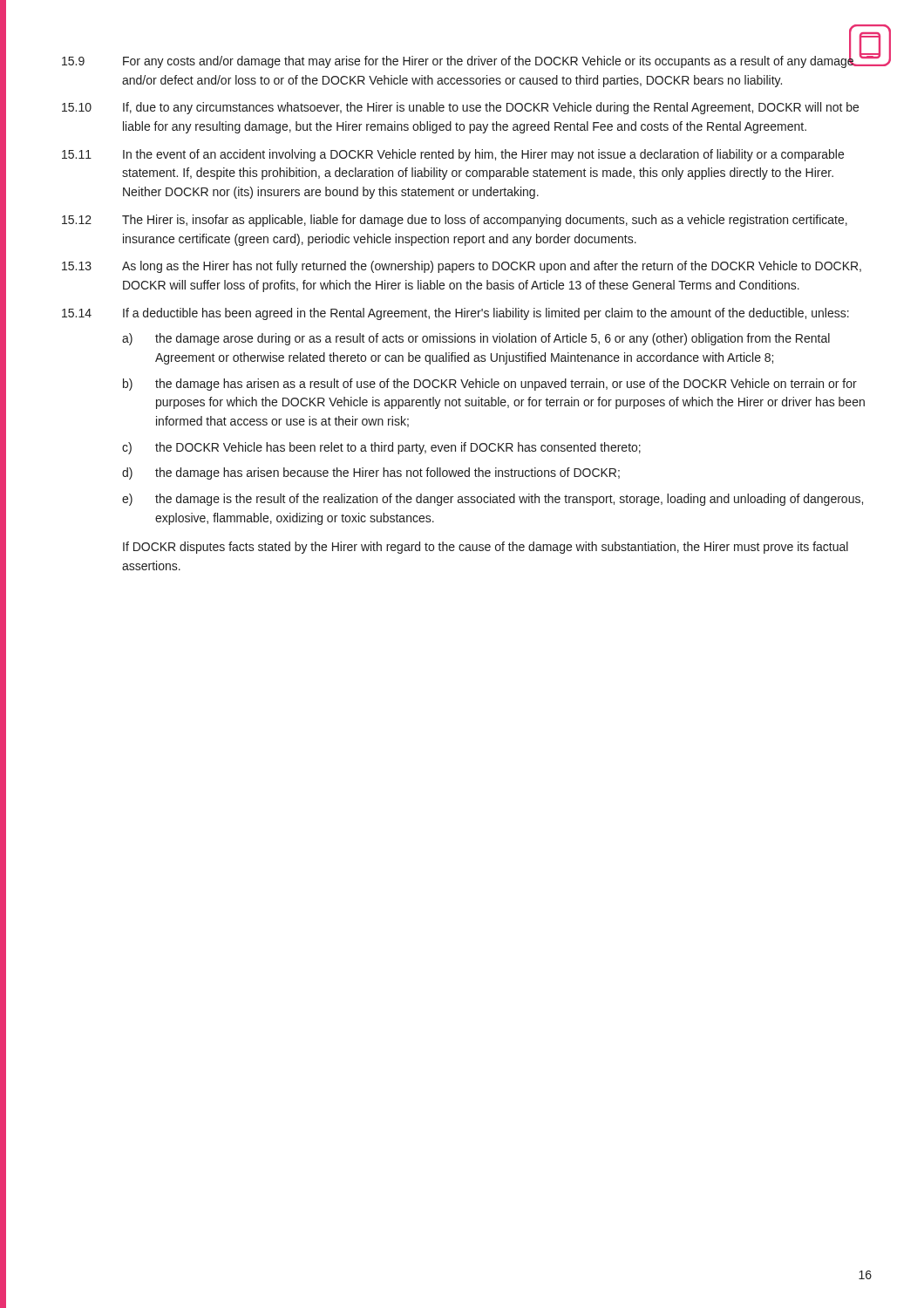Click on the list item that reads "15.9 For any costs and/or"
924x1308 pixels.
click(x=466, y=71)
